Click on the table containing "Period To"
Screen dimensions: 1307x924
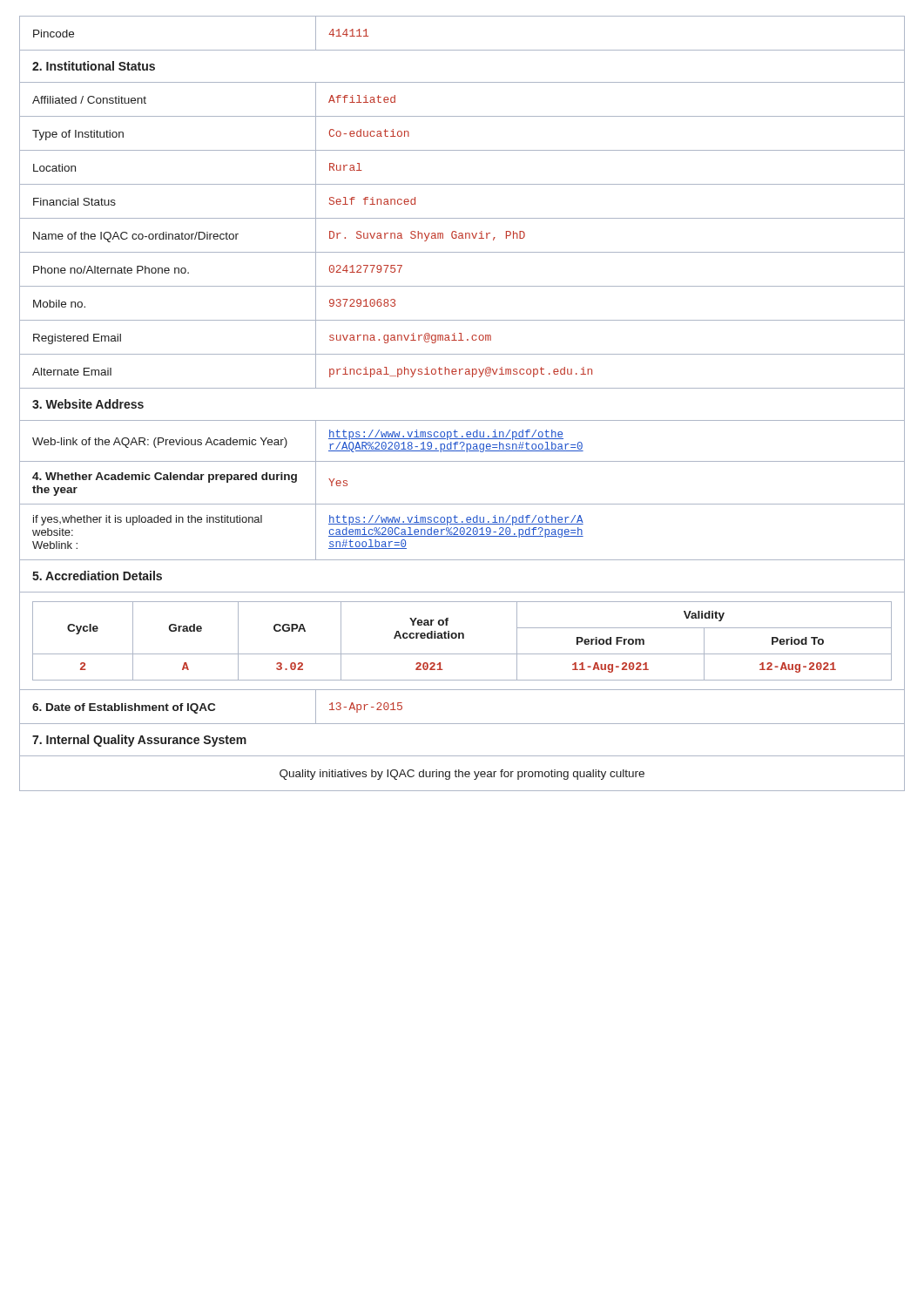tap(462, 641)
